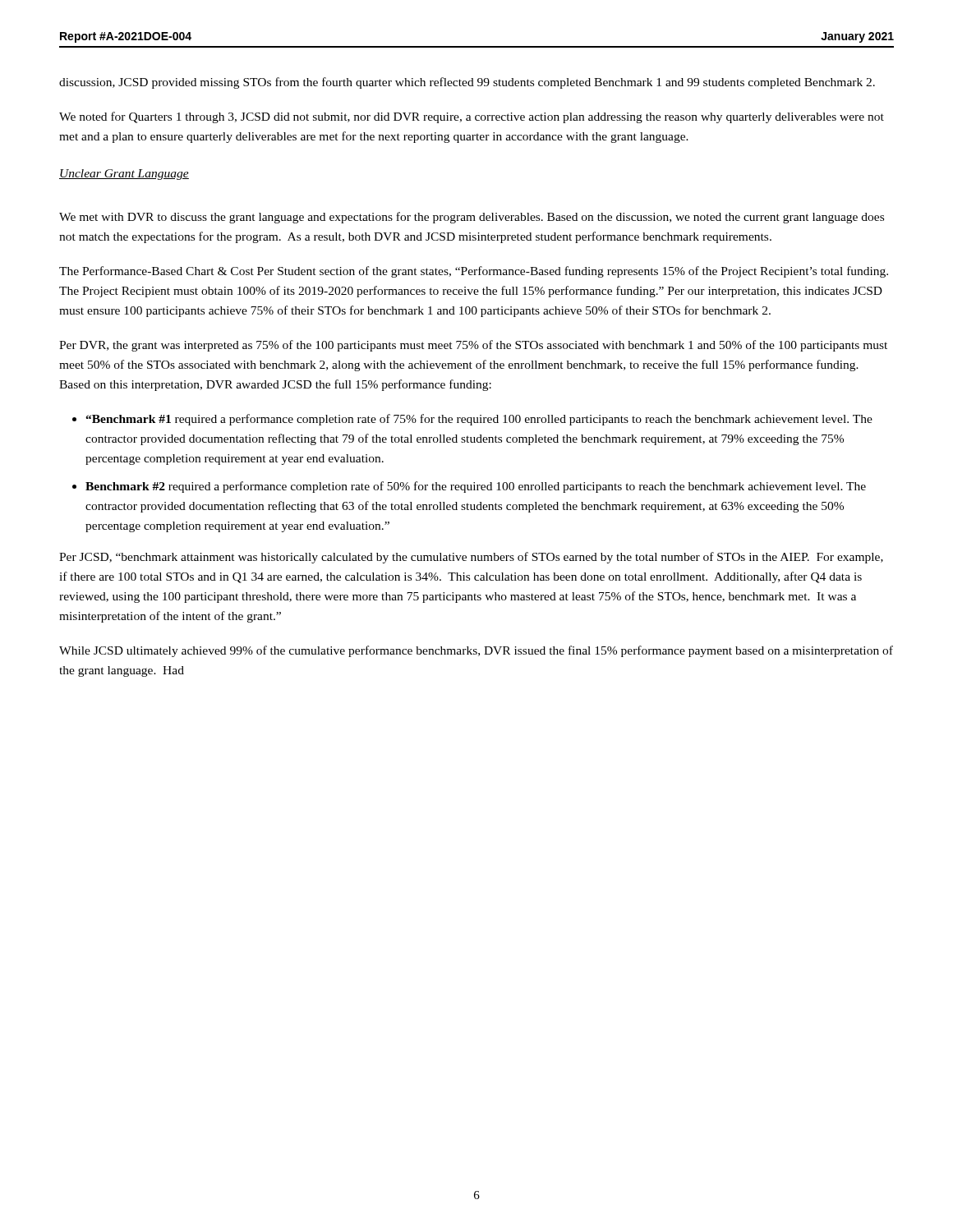This screenshot has width=953, height=1232.
Task: Click on the list item with the text "Benchmark #2 required a performance completion rate"
Action: click(476, 506)
